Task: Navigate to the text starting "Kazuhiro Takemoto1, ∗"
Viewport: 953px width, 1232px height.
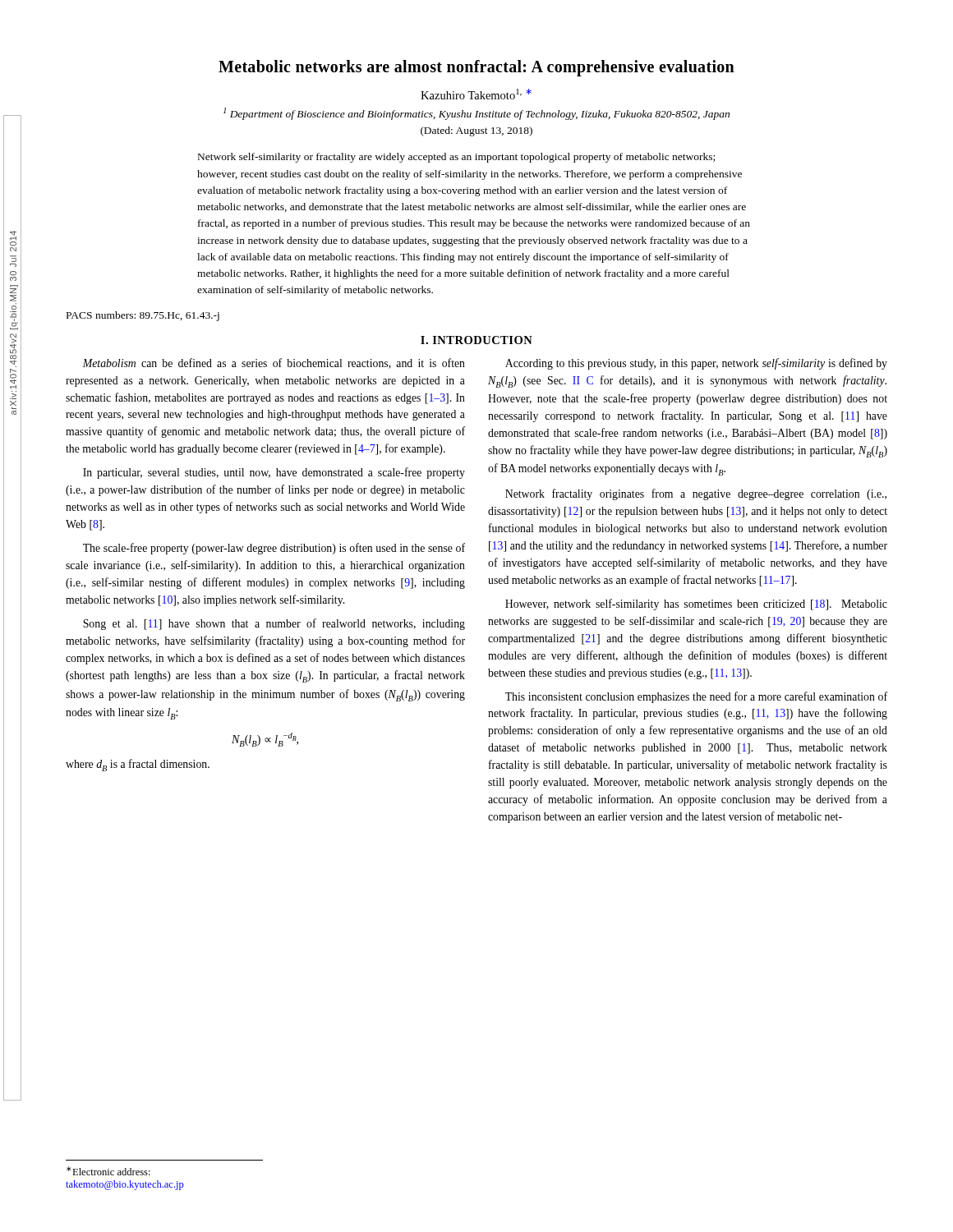Action: tap(476, 94)
